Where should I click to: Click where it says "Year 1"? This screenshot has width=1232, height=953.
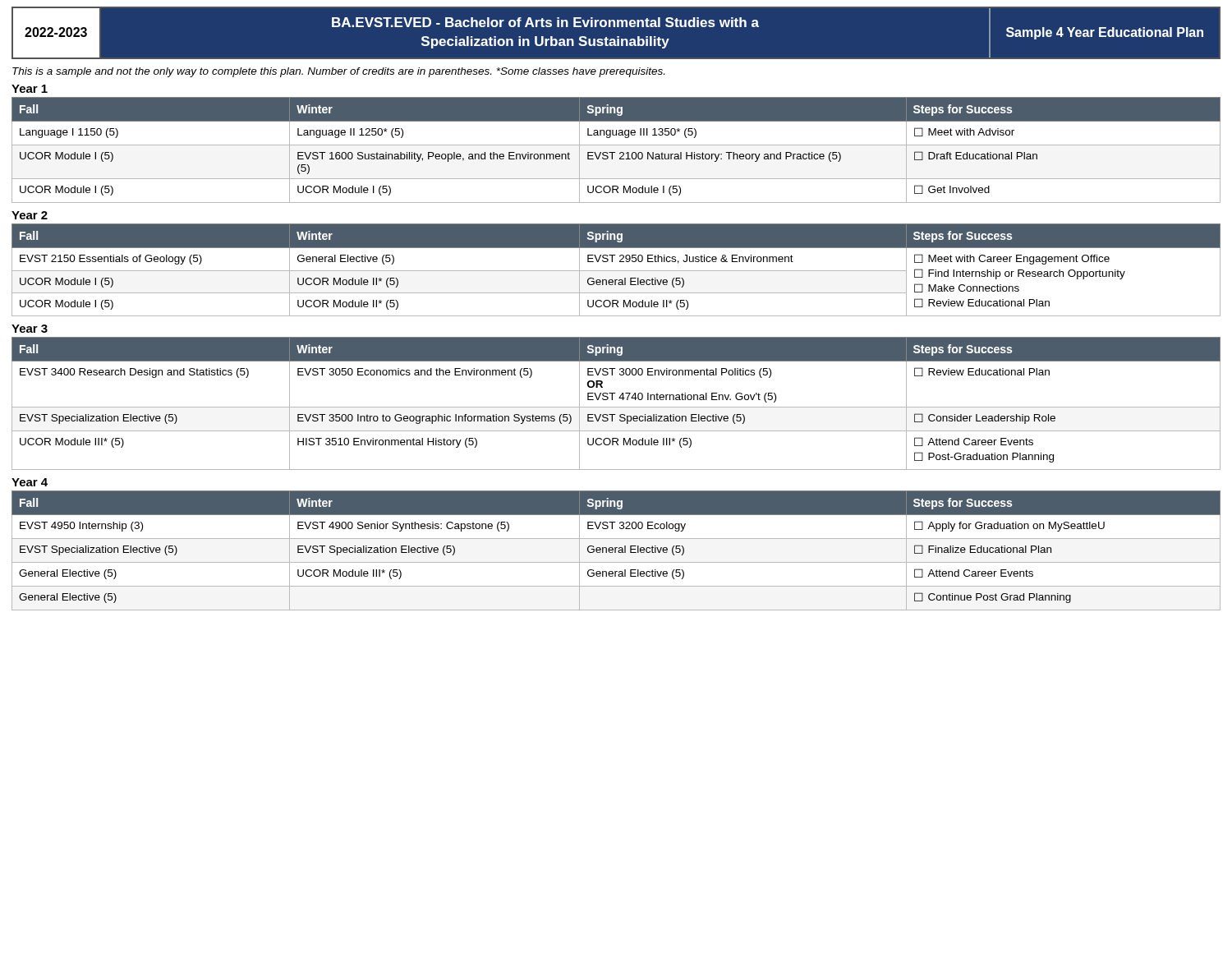[x=30, y=88]
